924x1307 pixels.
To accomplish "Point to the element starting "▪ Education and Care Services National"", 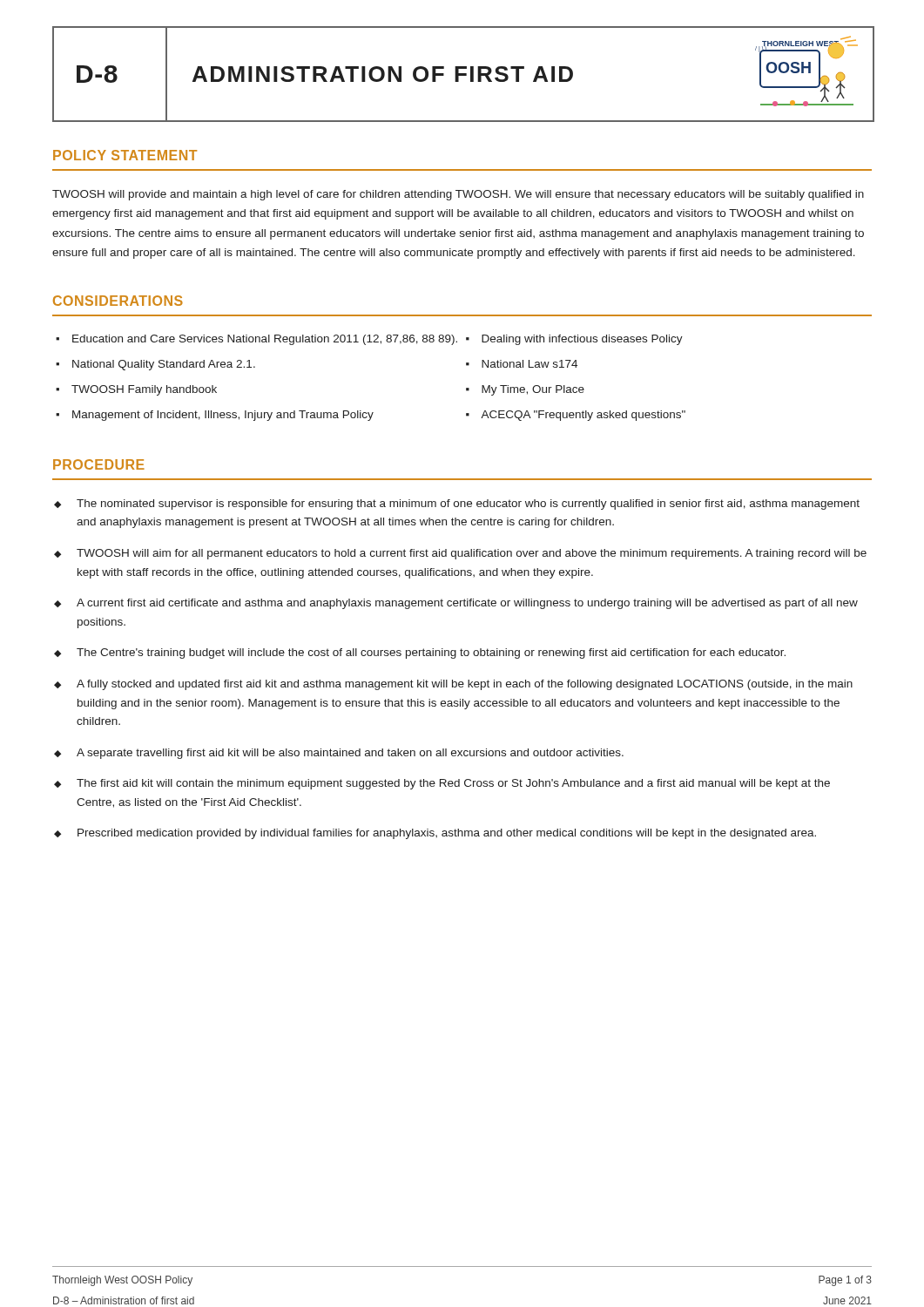I will [x=257, y=339].
